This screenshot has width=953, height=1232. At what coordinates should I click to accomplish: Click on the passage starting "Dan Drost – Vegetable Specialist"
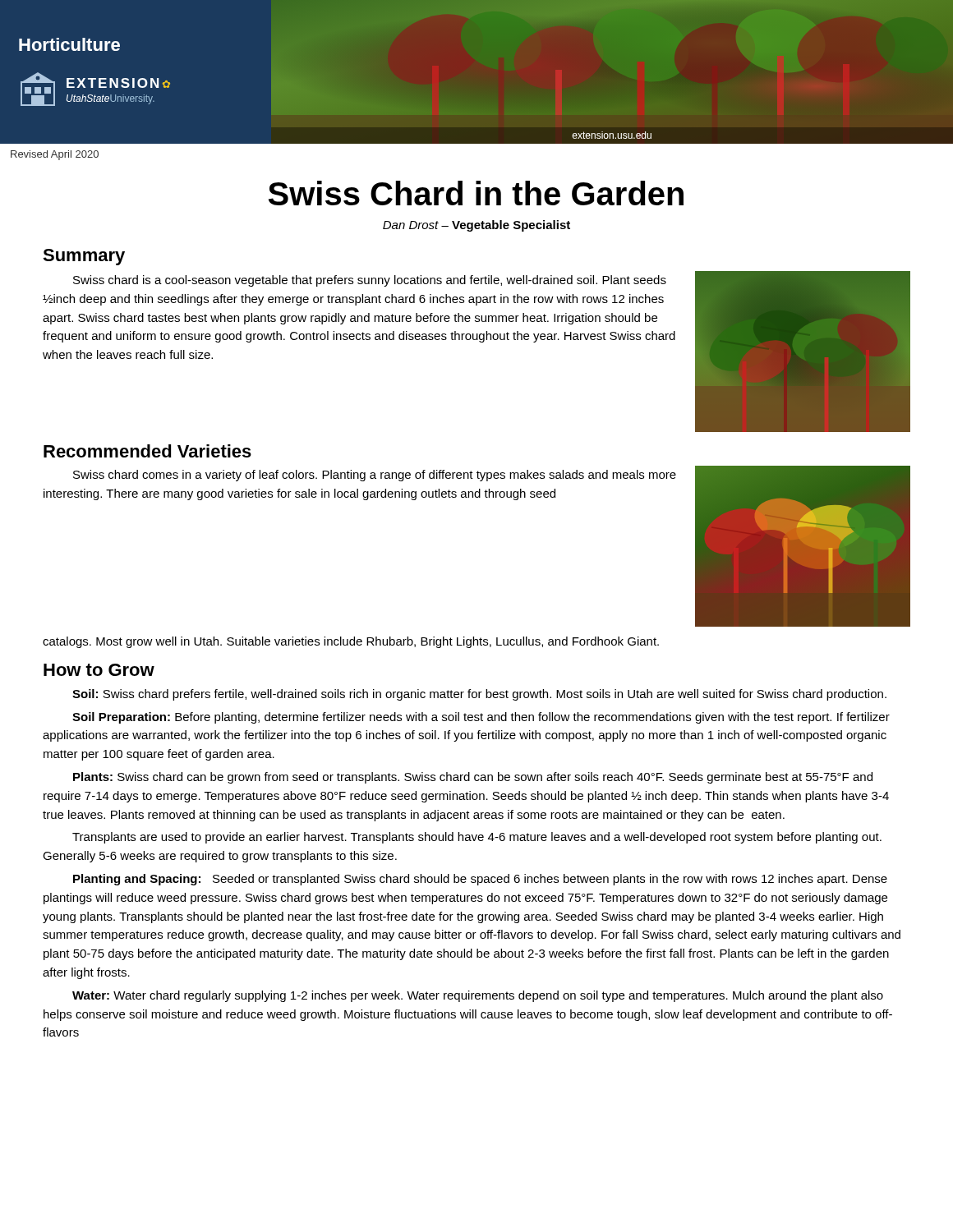click(x=476, y=225)
